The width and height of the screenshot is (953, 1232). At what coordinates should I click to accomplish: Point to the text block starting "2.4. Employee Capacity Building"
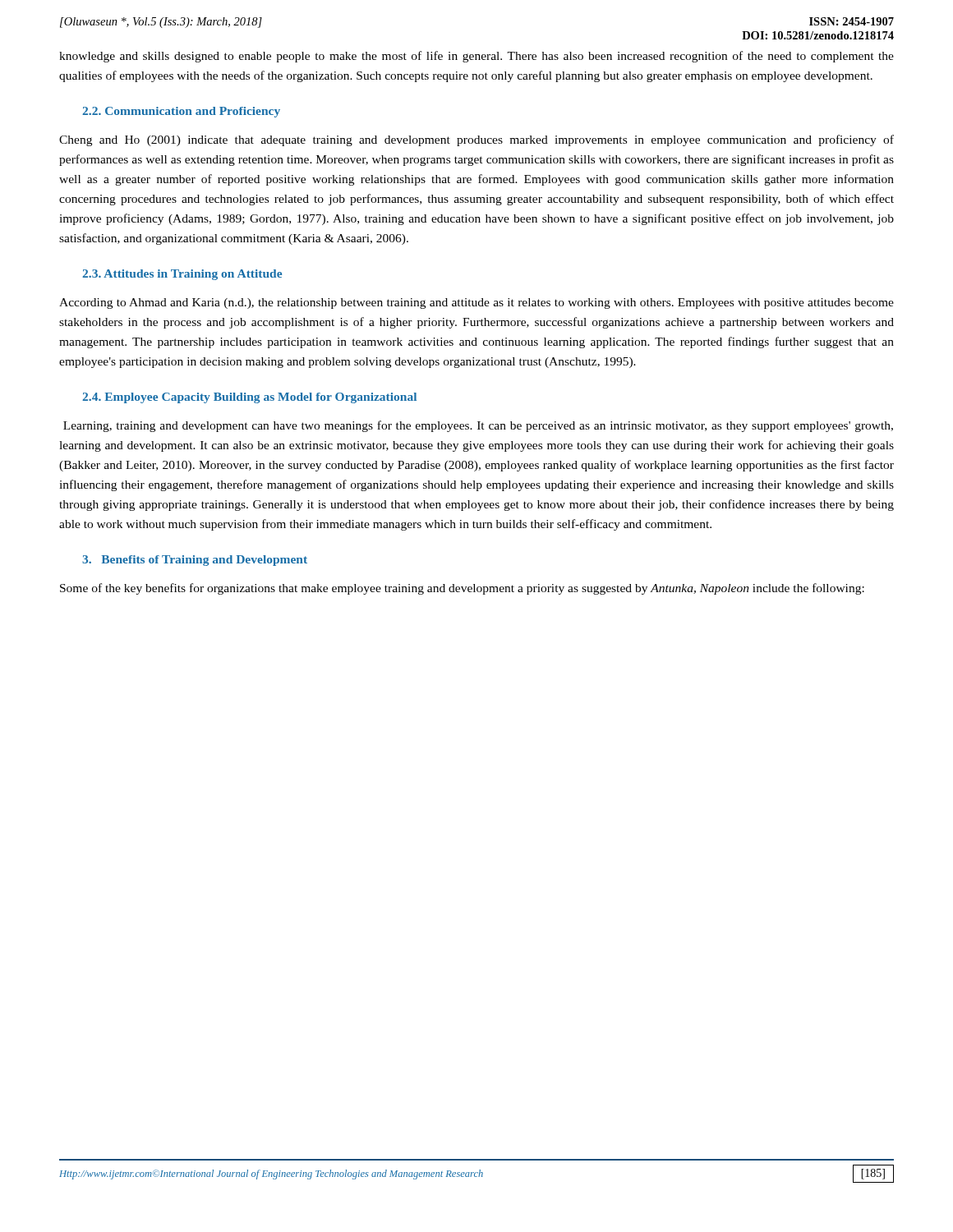(x=250, y=396)
